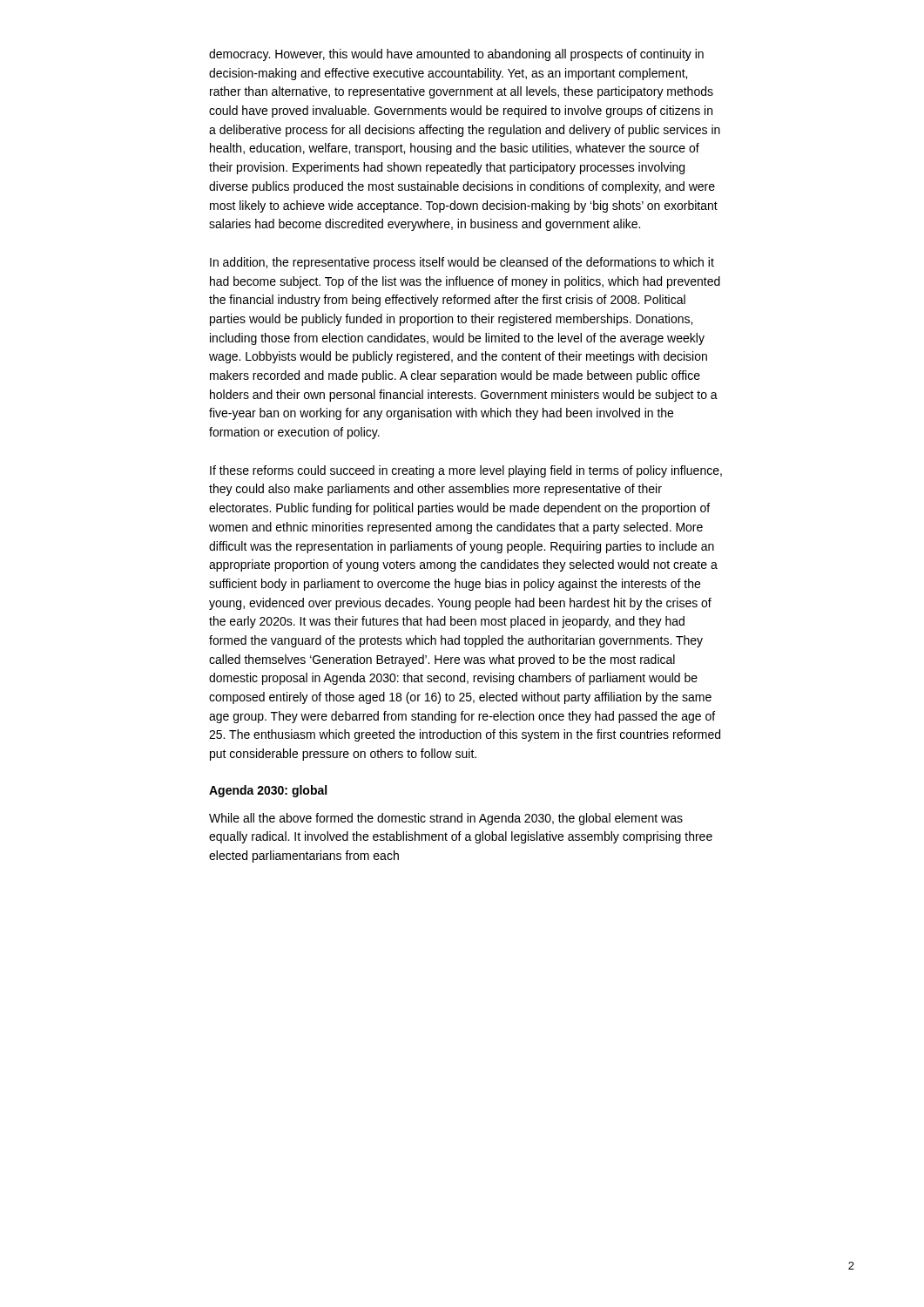Select the text block that says "If these reforms could succeed in"
924x1307 pixels.
pos(466,612)
